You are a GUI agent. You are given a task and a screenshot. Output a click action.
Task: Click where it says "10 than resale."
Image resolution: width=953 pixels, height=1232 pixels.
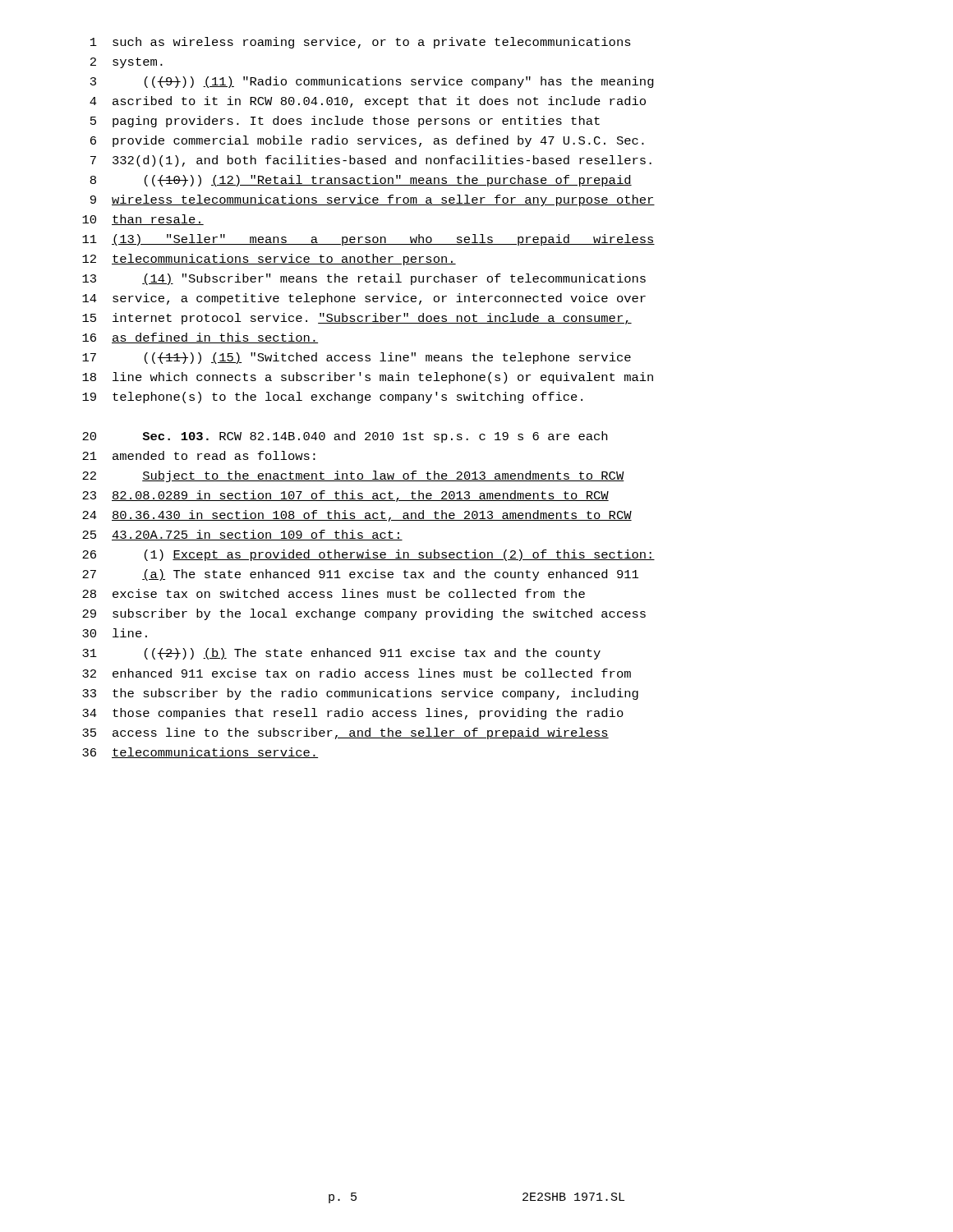(135, 220)
